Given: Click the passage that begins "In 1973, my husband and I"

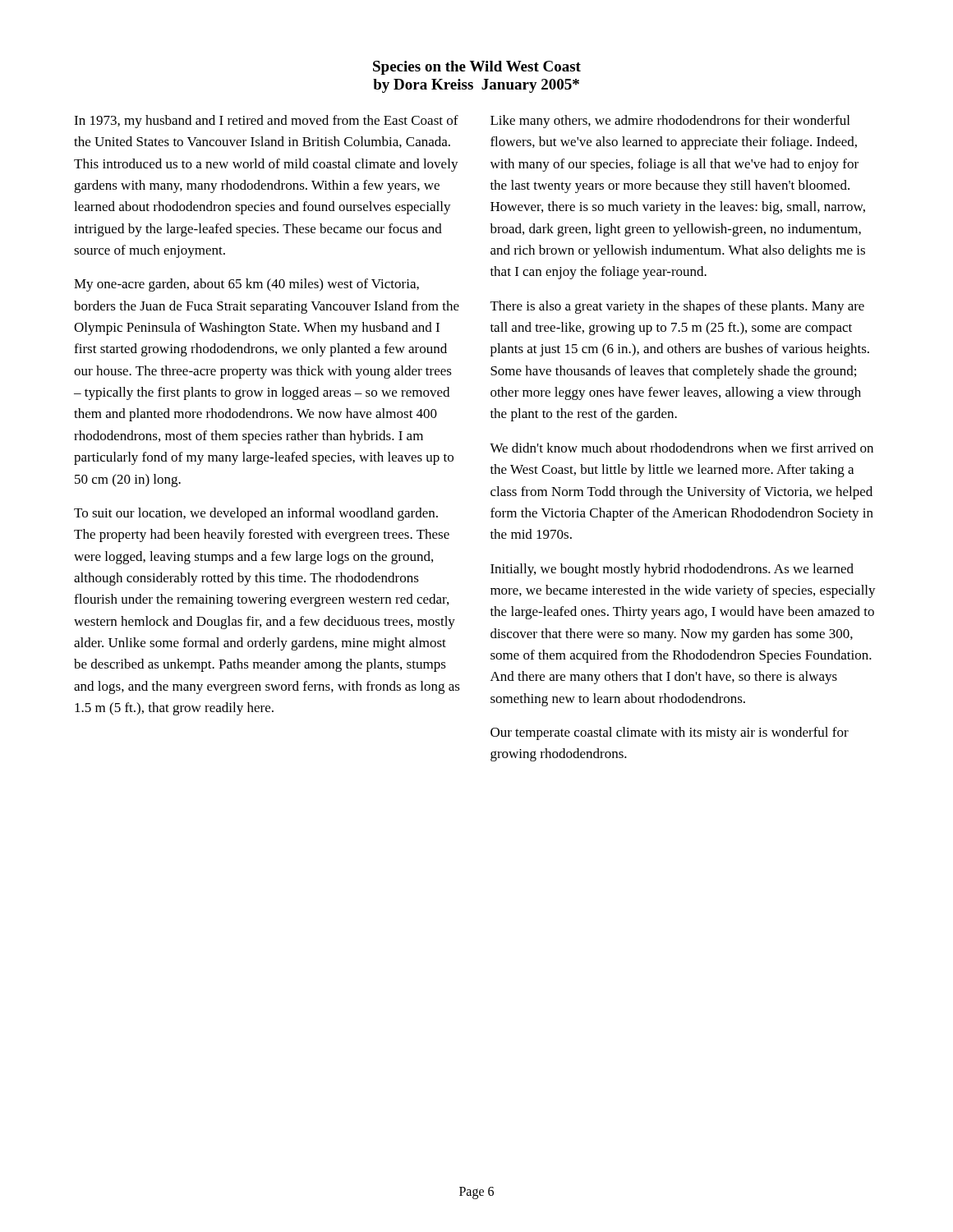Looking at the screenshot, I should tap(267, 414).
